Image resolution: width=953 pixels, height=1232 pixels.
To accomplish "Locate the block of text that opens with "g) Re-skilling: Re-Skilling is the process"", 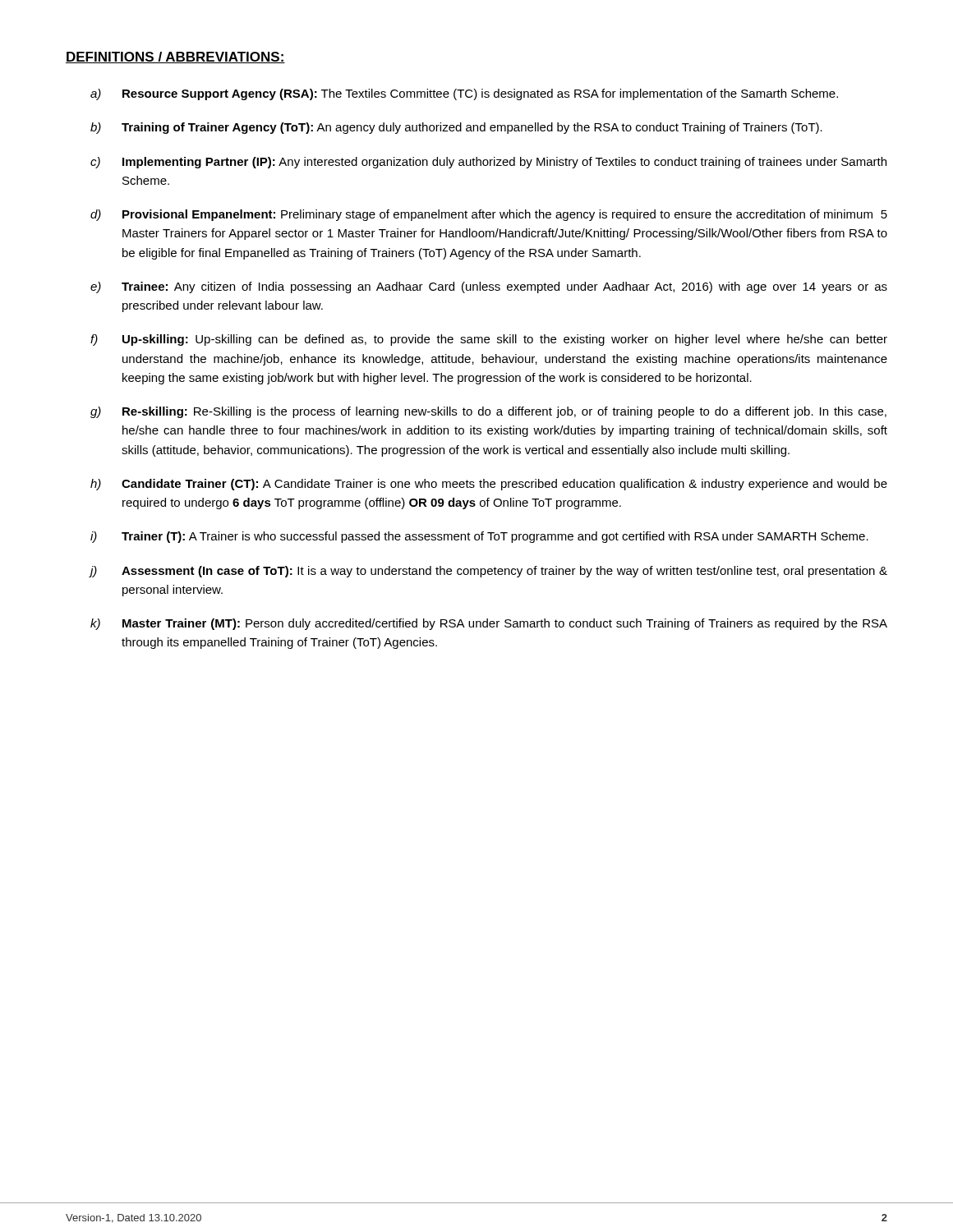I will tap(489, 430).
